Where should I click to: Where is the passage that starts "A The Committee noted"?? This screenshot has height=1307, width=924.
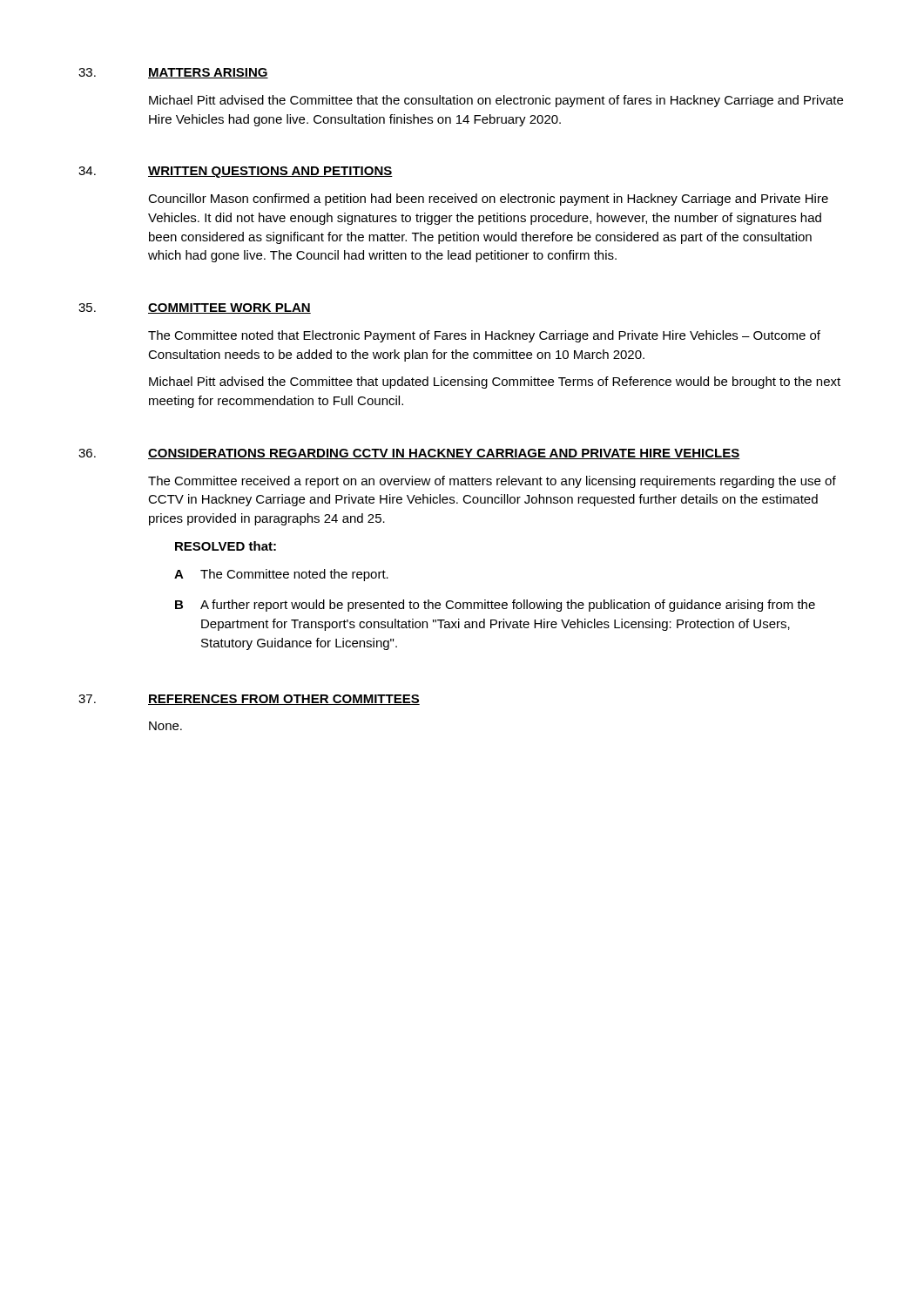point(281,575)
